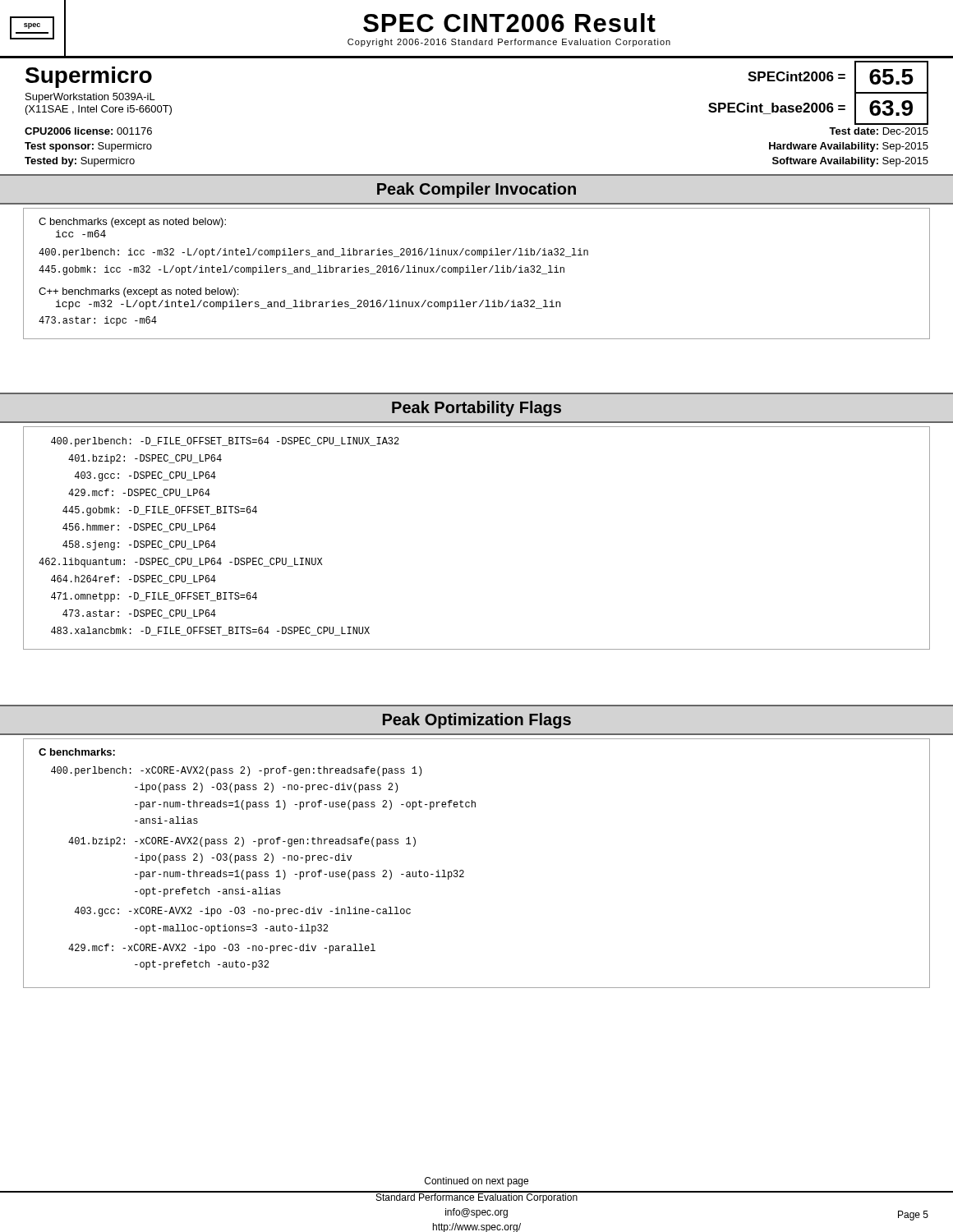Select the region starting "perlbench: -xCORE-AVX2(pass 2)"
Screen dimensions: 1232x953
[x=258, y=796]
